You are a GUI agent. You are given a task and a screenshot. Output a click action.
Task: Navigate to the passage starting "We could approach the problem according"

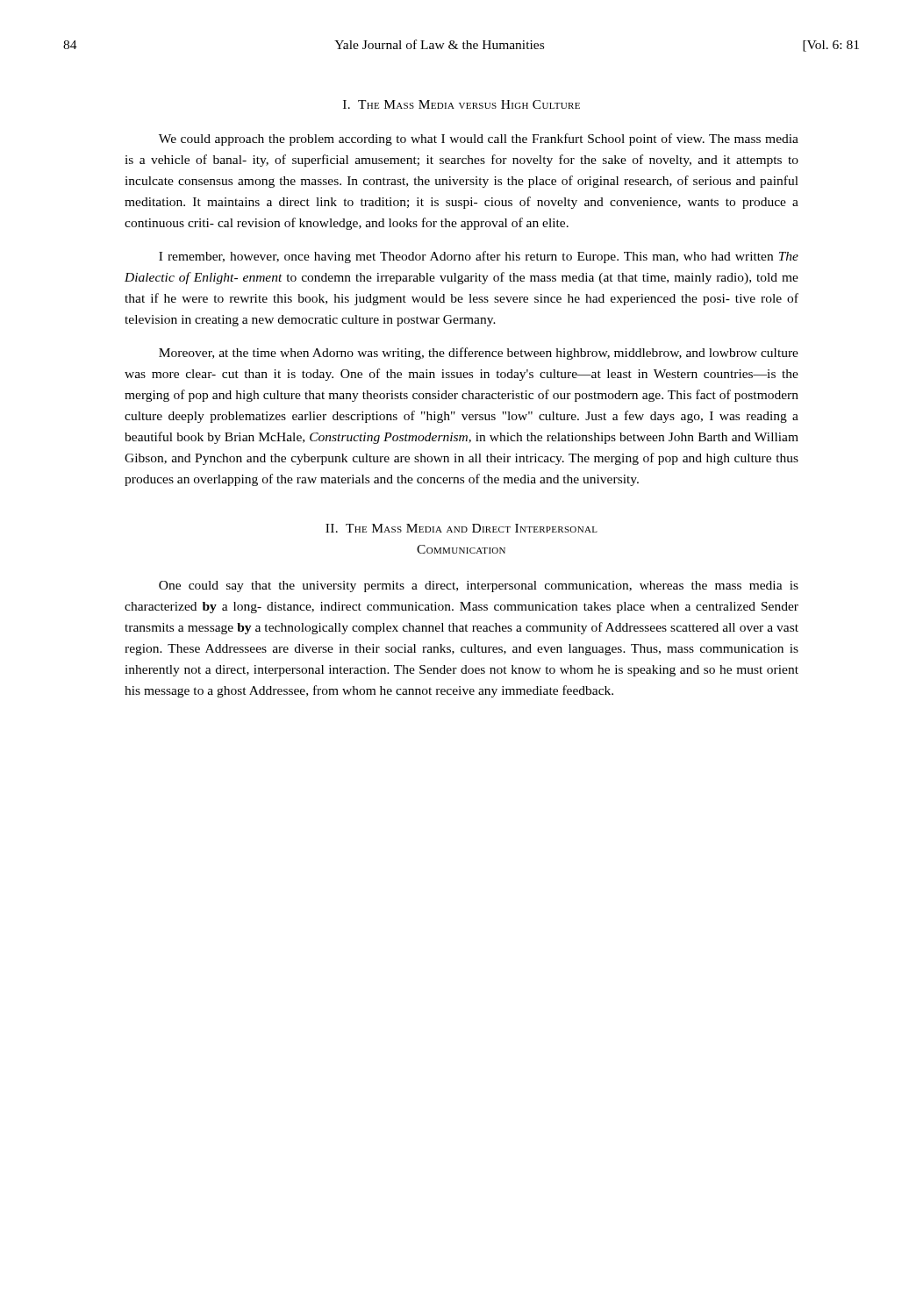pos(462,181)
